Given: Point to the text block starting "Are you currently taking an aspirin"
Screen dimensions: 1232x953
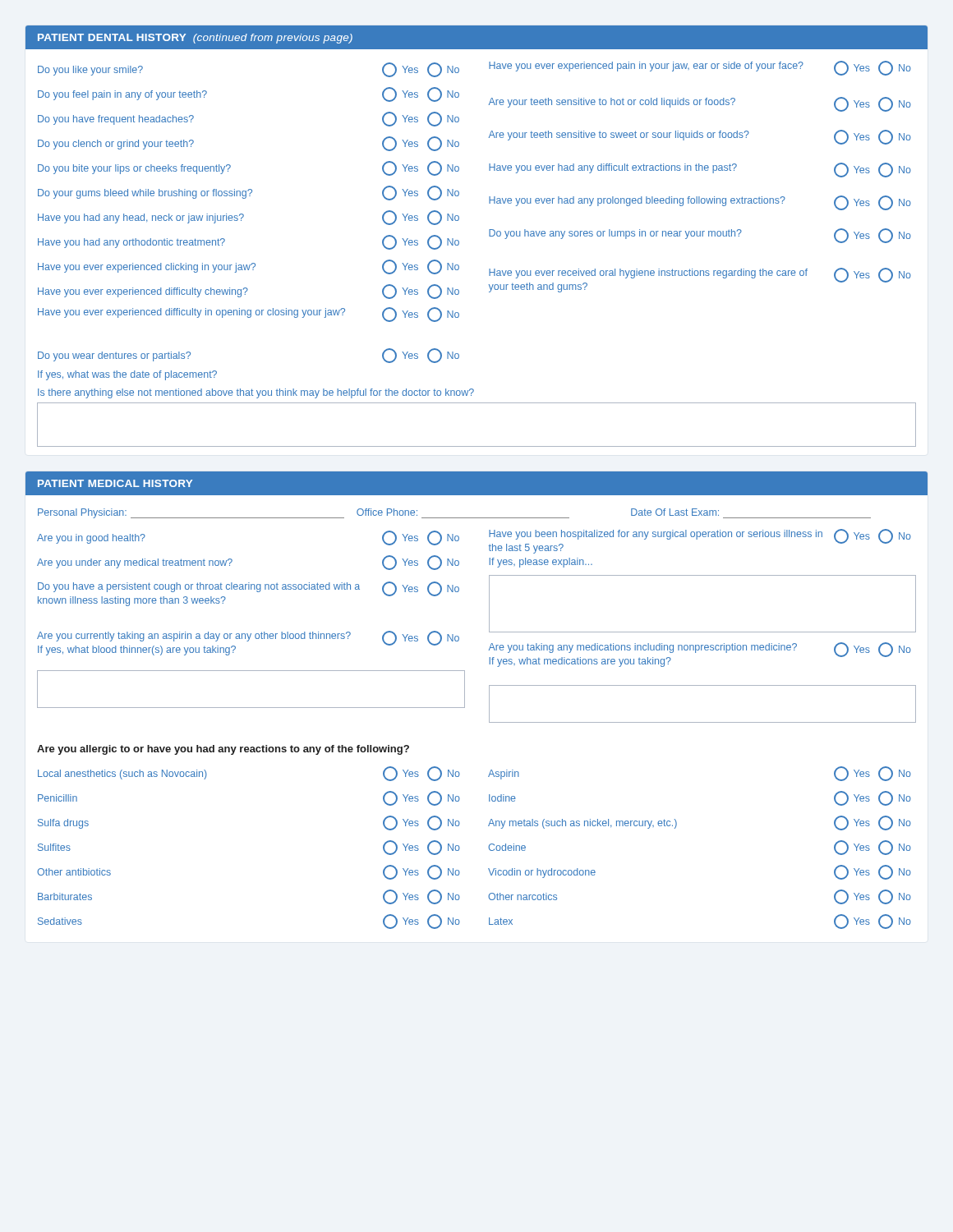Looking at the screenshot, I should (251, 643).
